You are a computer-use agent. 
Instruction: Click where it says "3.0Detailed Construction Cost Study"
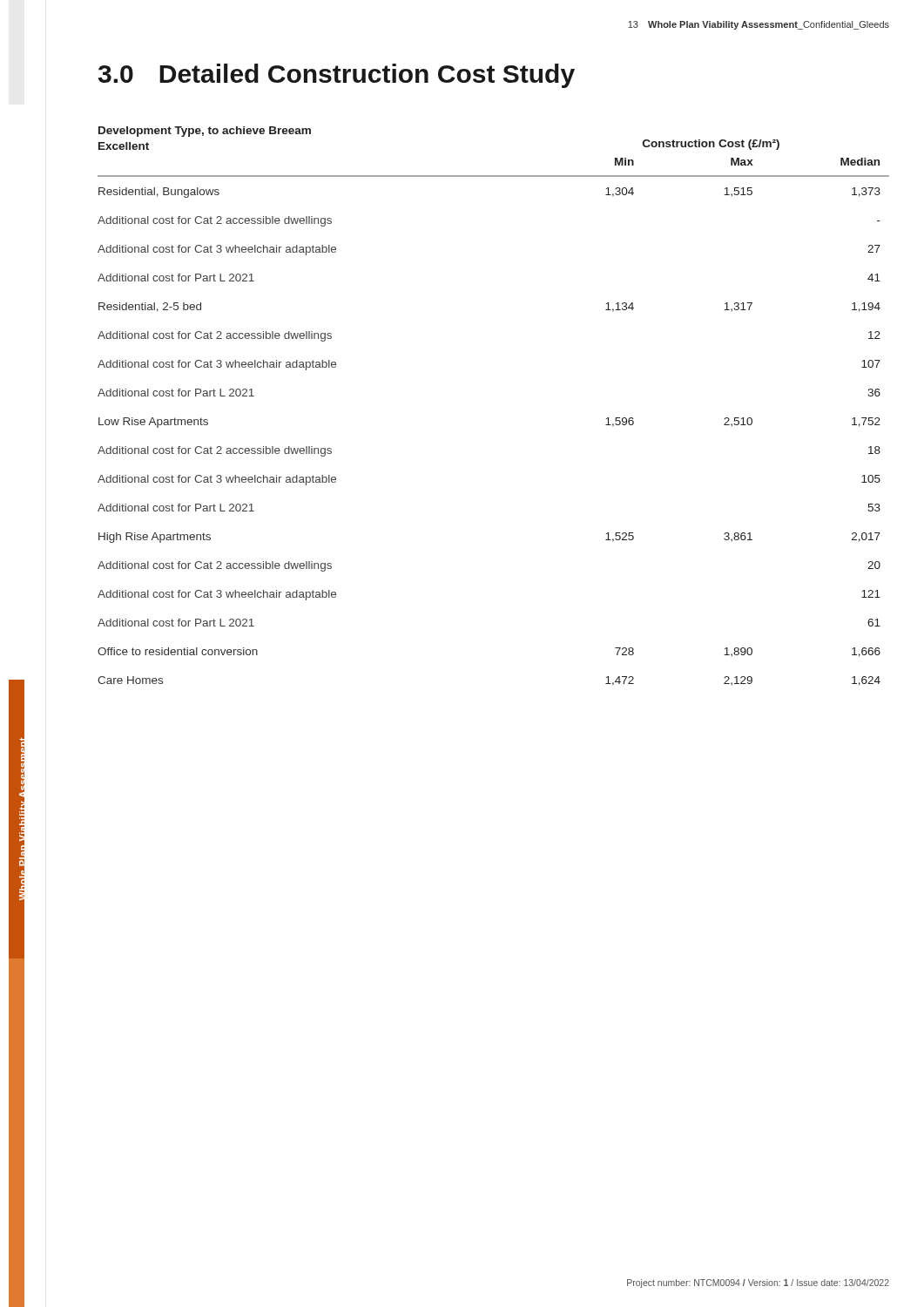336,74
